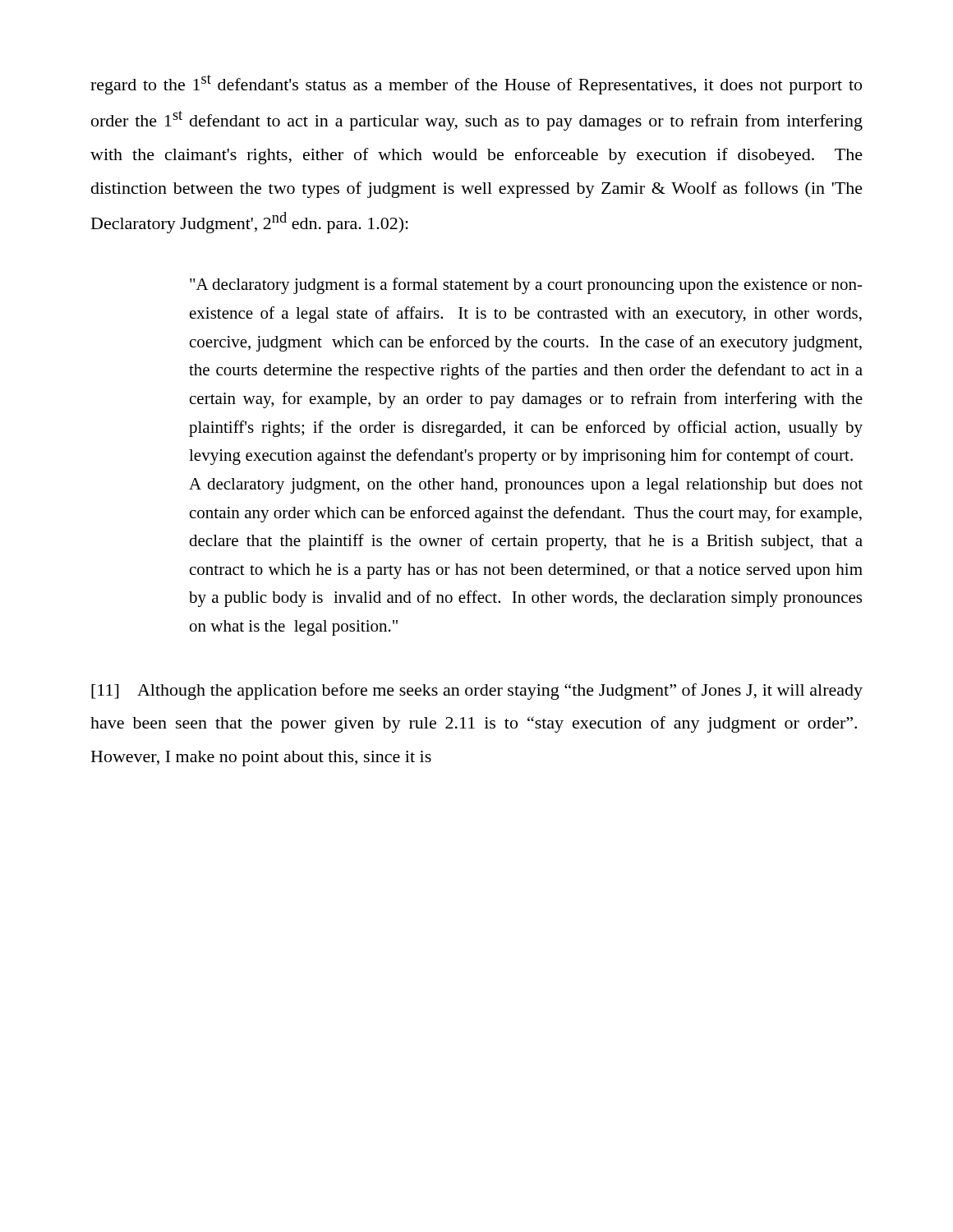953x1232 pixels.
Task: Click on the element starting ""A declaratory judgment is a"
Action: tap(526, 455)
